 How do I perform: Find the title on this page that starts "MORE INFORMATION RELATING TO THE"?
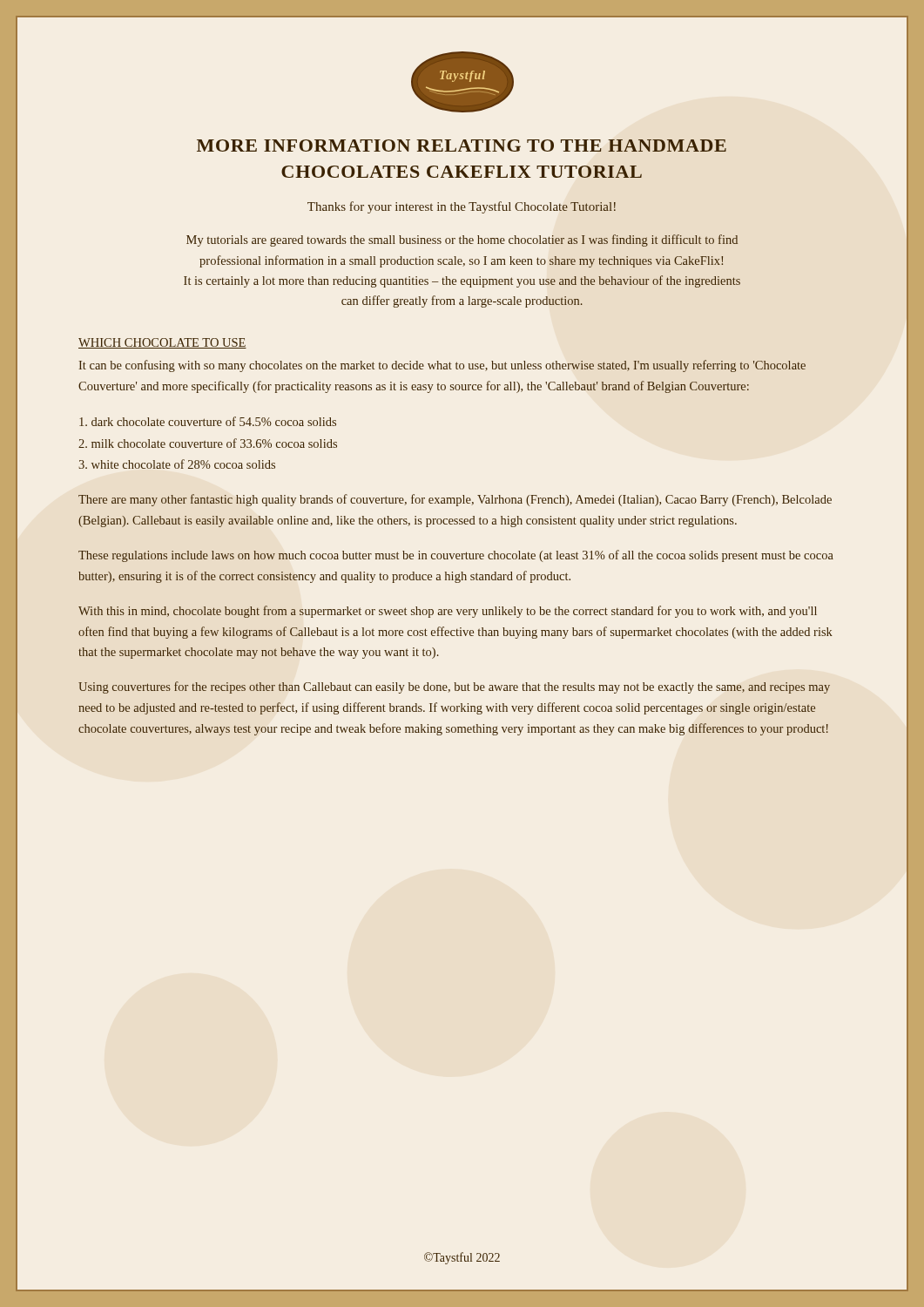coord(462,158)
